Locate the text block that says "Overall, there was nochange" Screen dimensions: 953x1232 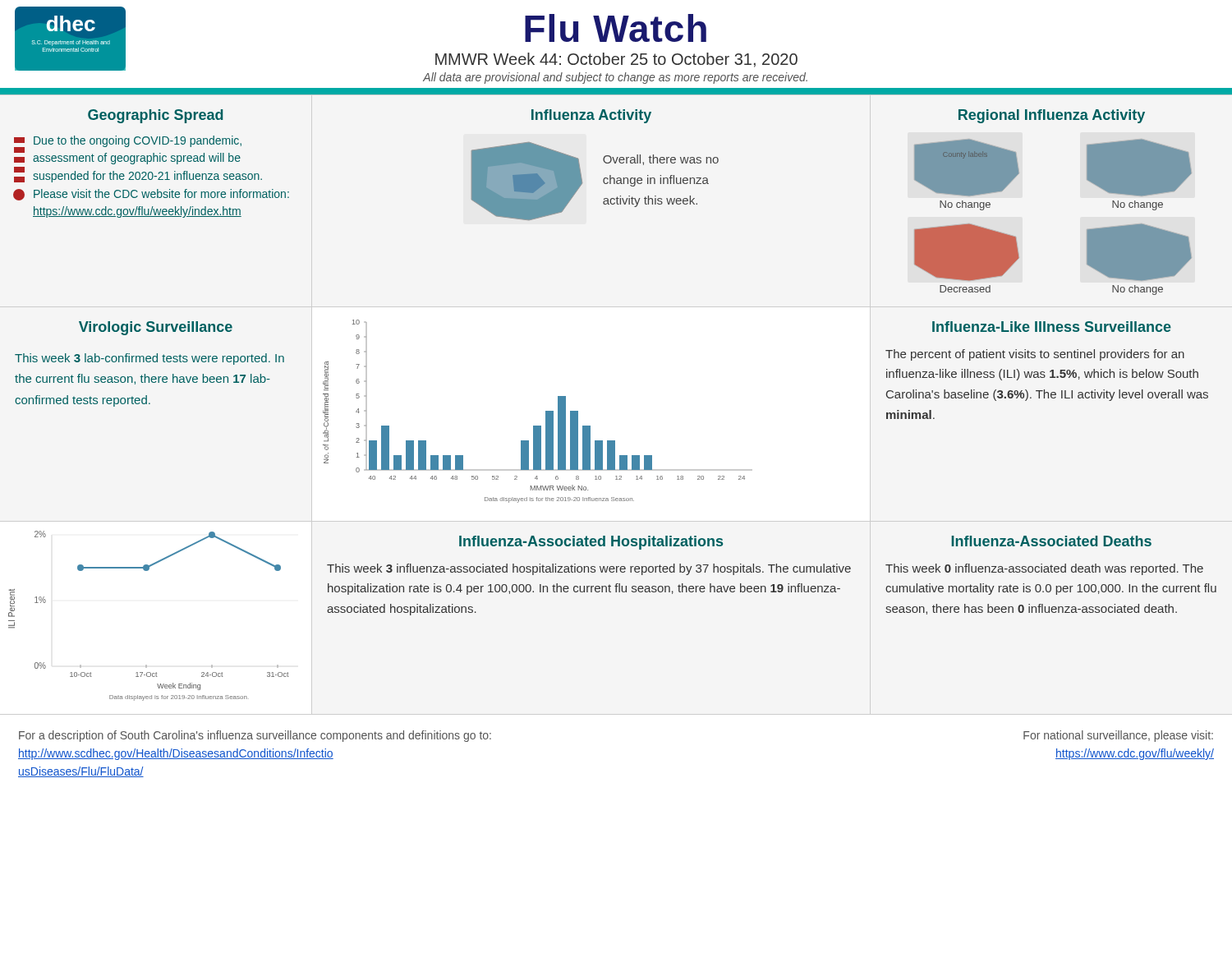click(x=661, y=180)
